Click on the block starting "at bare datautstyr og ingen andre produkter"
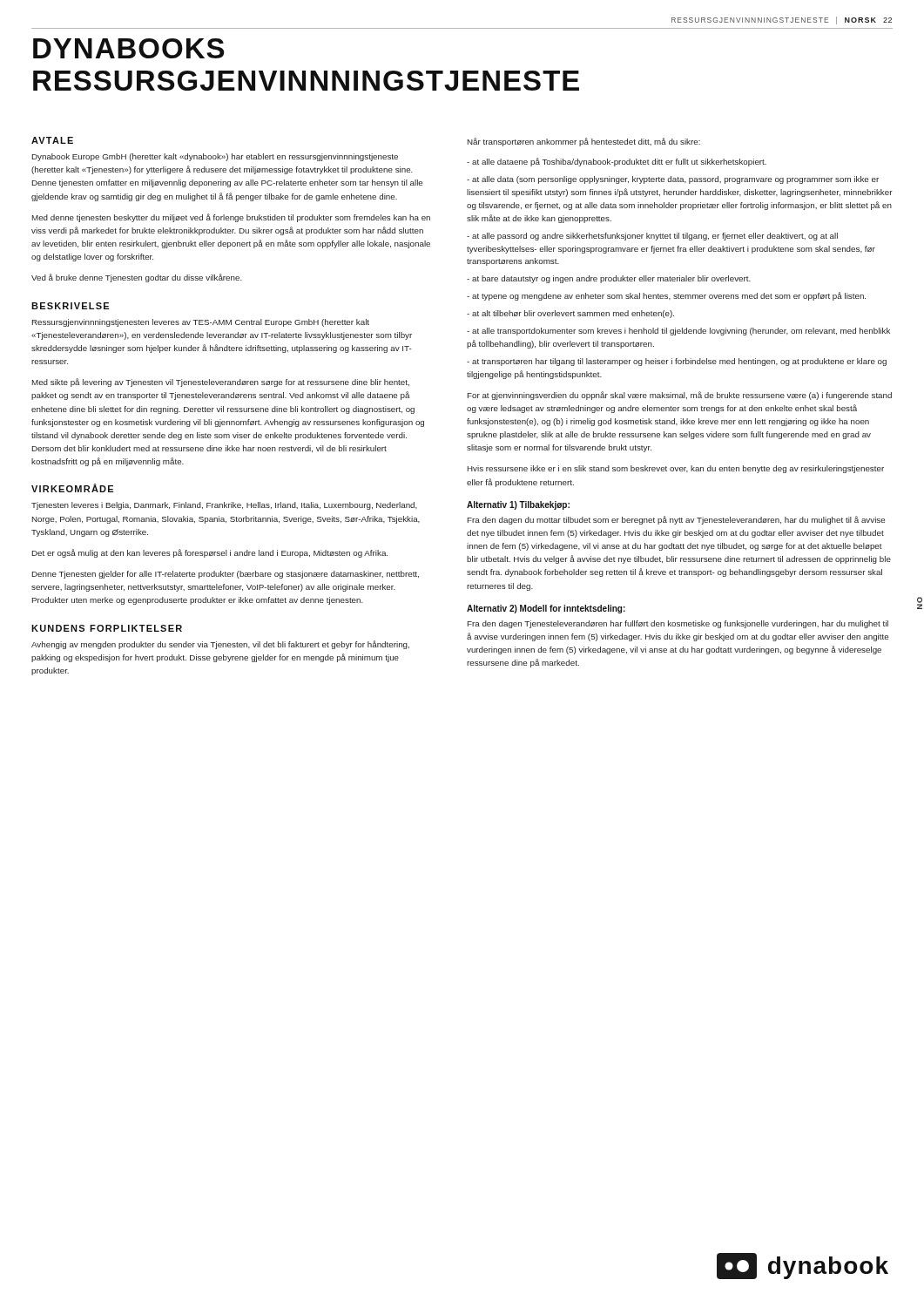 [609, 279]
